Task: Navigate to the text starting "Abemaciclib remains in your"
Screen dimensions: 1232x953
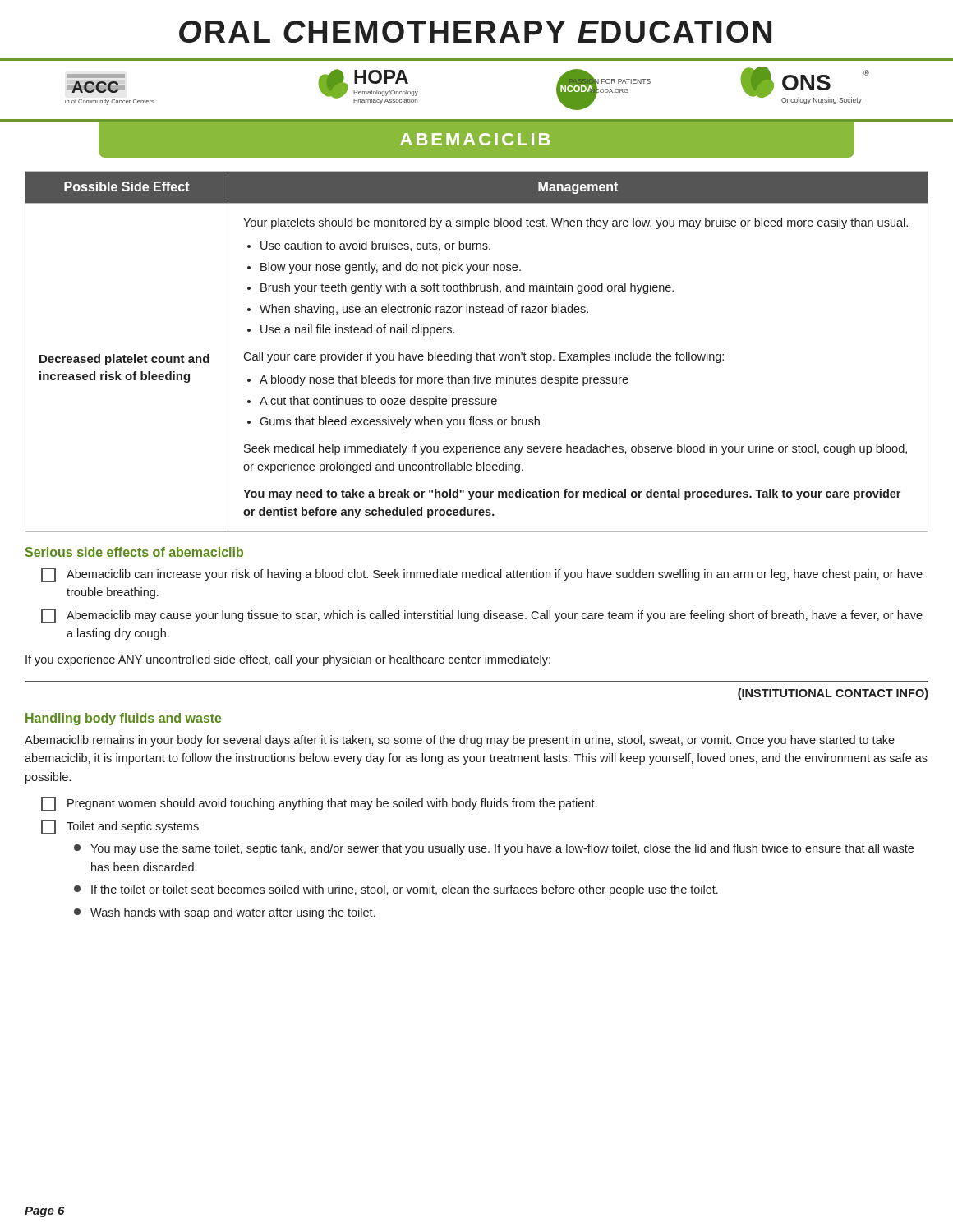Action: pos(476,758)
